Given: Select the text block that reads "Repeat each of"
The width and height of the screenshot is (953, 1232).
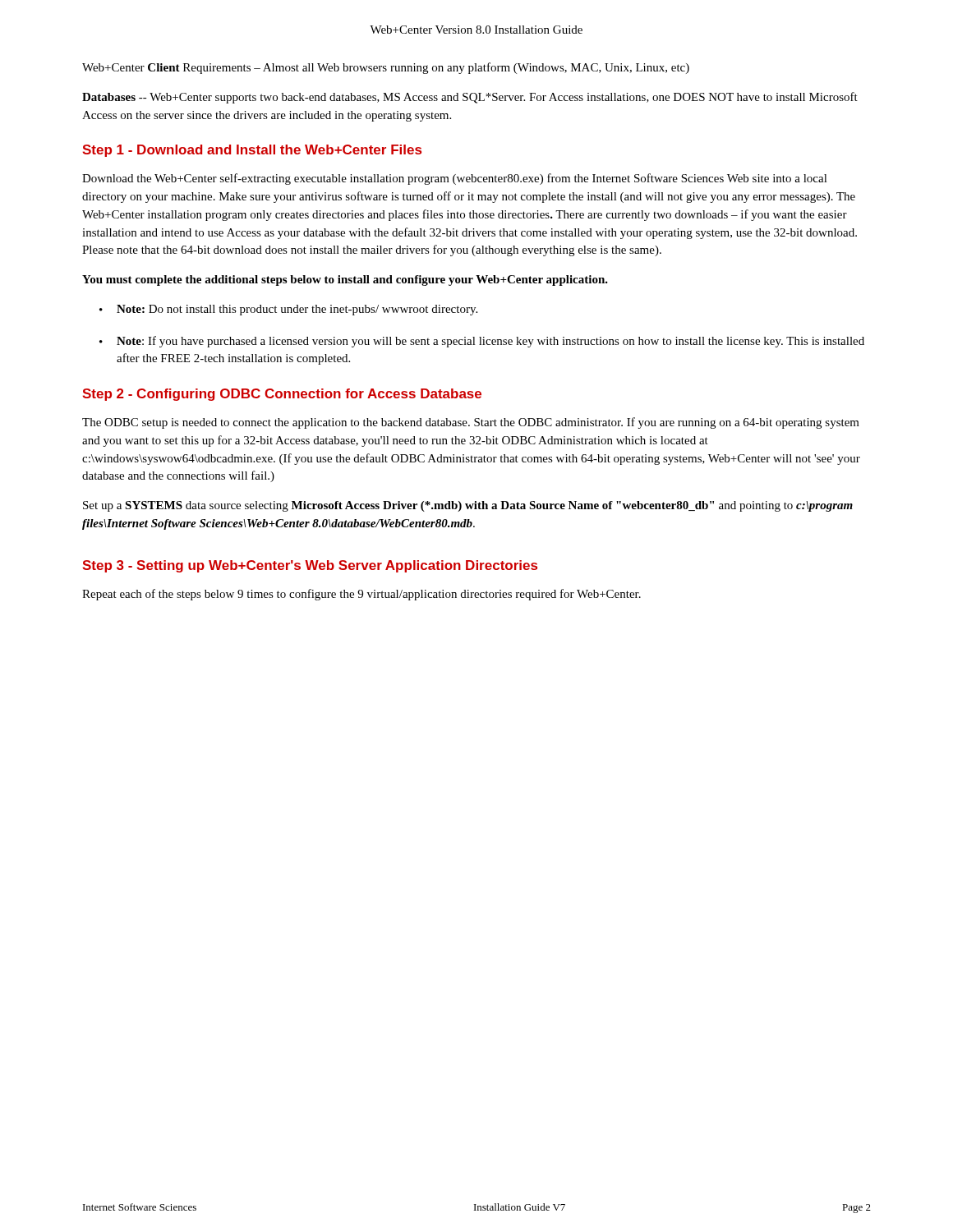Looking at the screenshot, I should point(362,593).
